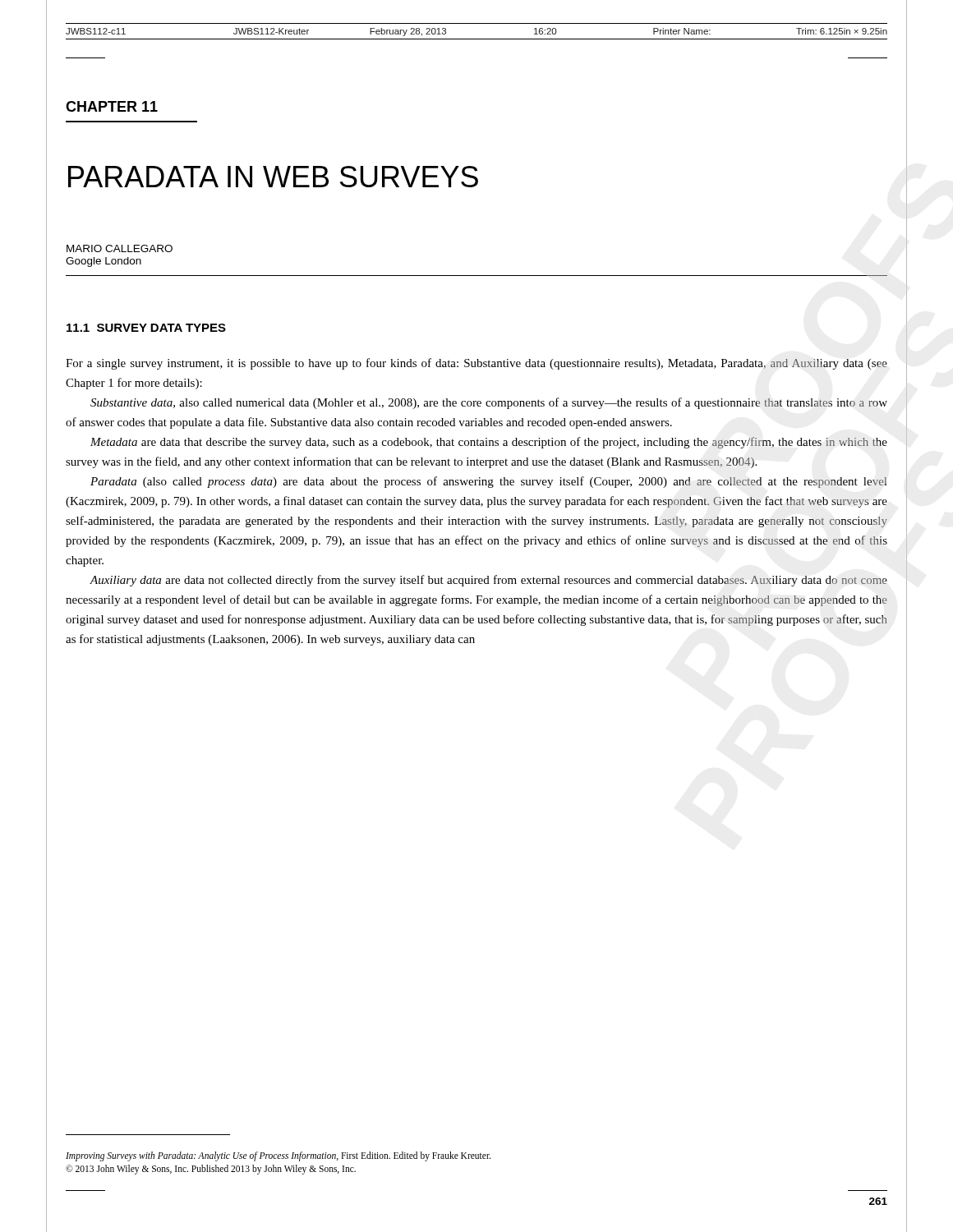The height and width of the screenshot is (1232, 953).
Task: Locate the region starting "CHAPTER 11"
Action: click(x=112, y=107)
